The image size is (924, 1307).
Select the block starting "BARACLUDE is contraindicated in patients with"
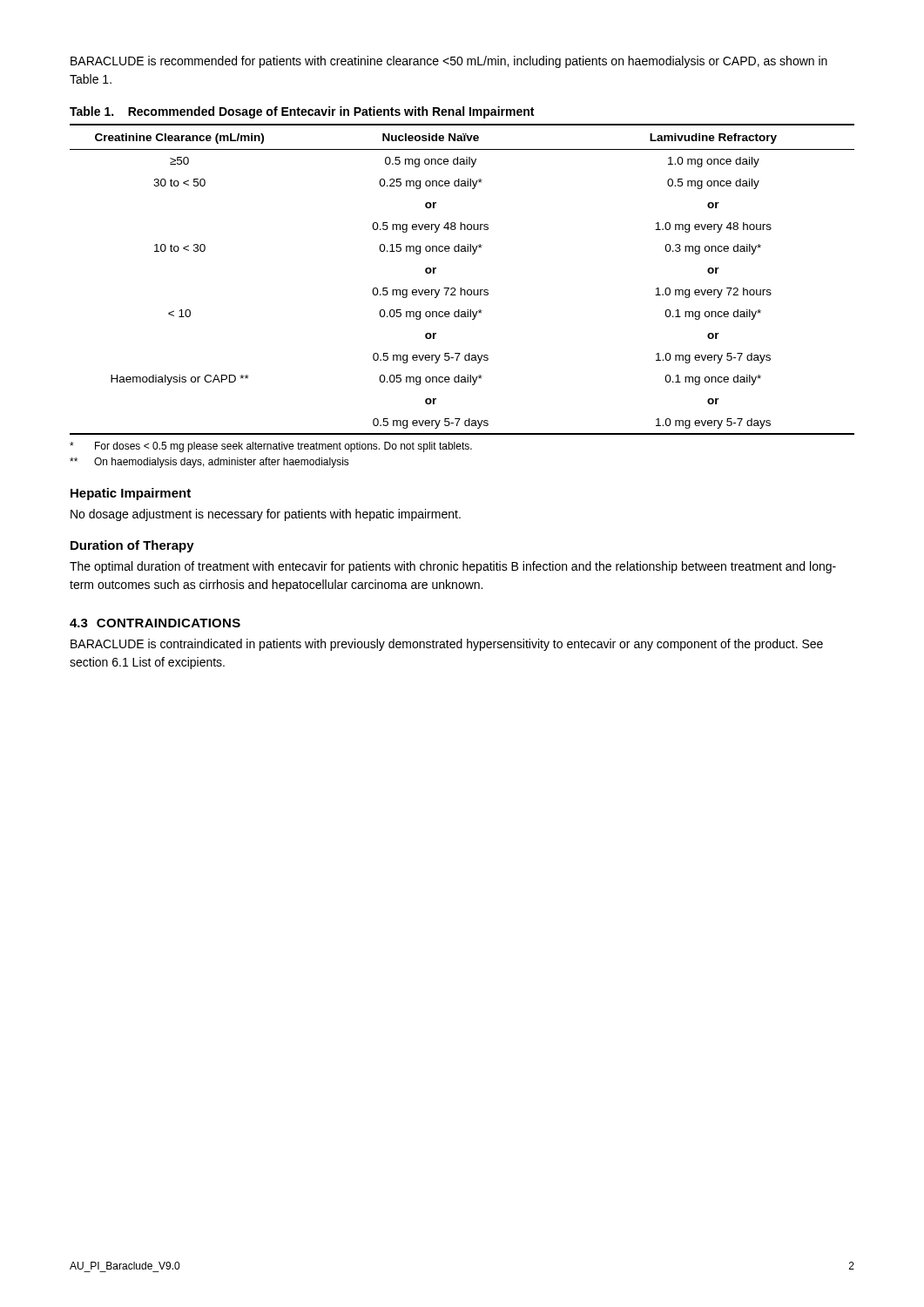[446, 653]
